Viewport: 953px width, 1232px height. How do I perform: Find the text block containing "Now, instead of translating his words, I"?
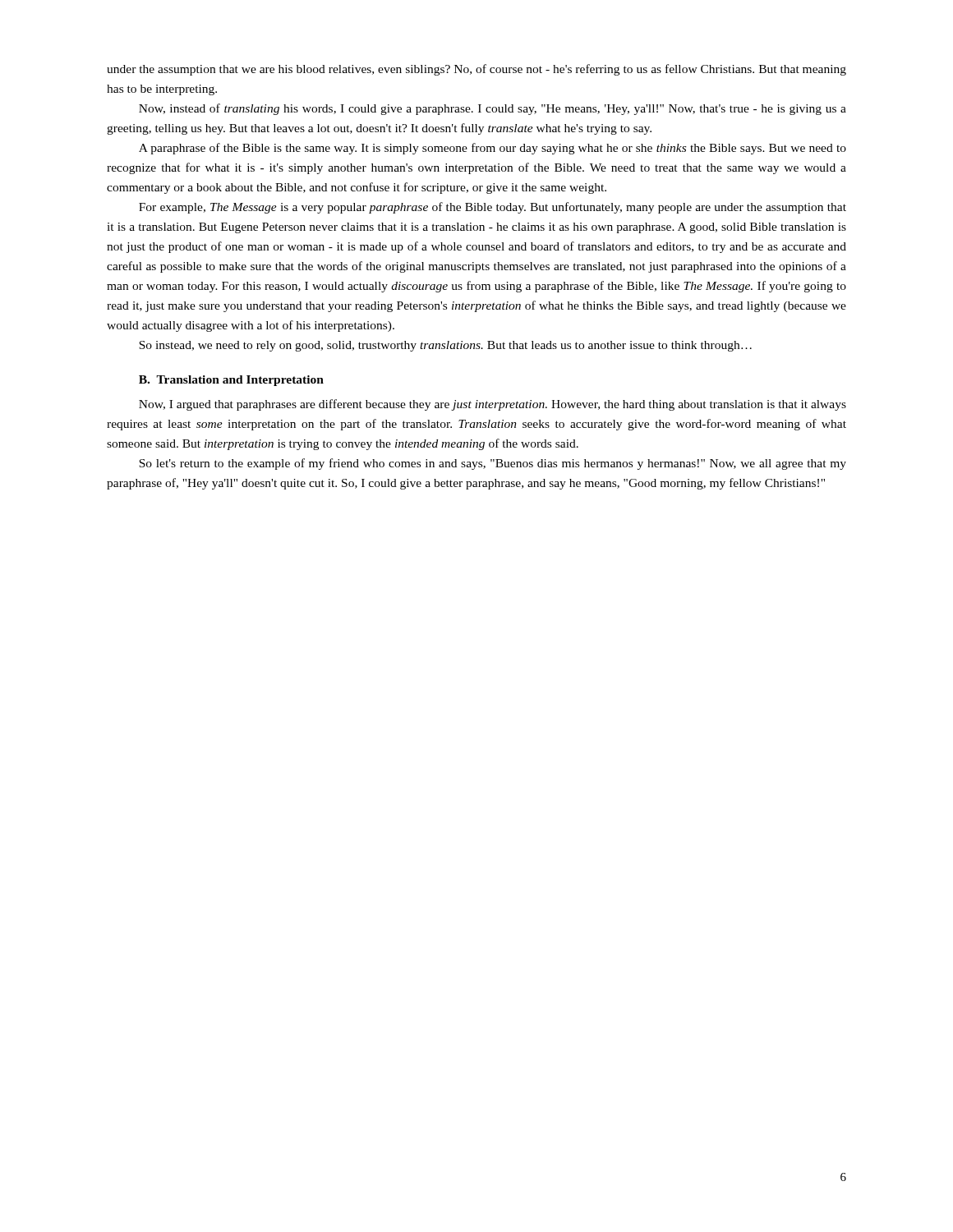point(476,118)
